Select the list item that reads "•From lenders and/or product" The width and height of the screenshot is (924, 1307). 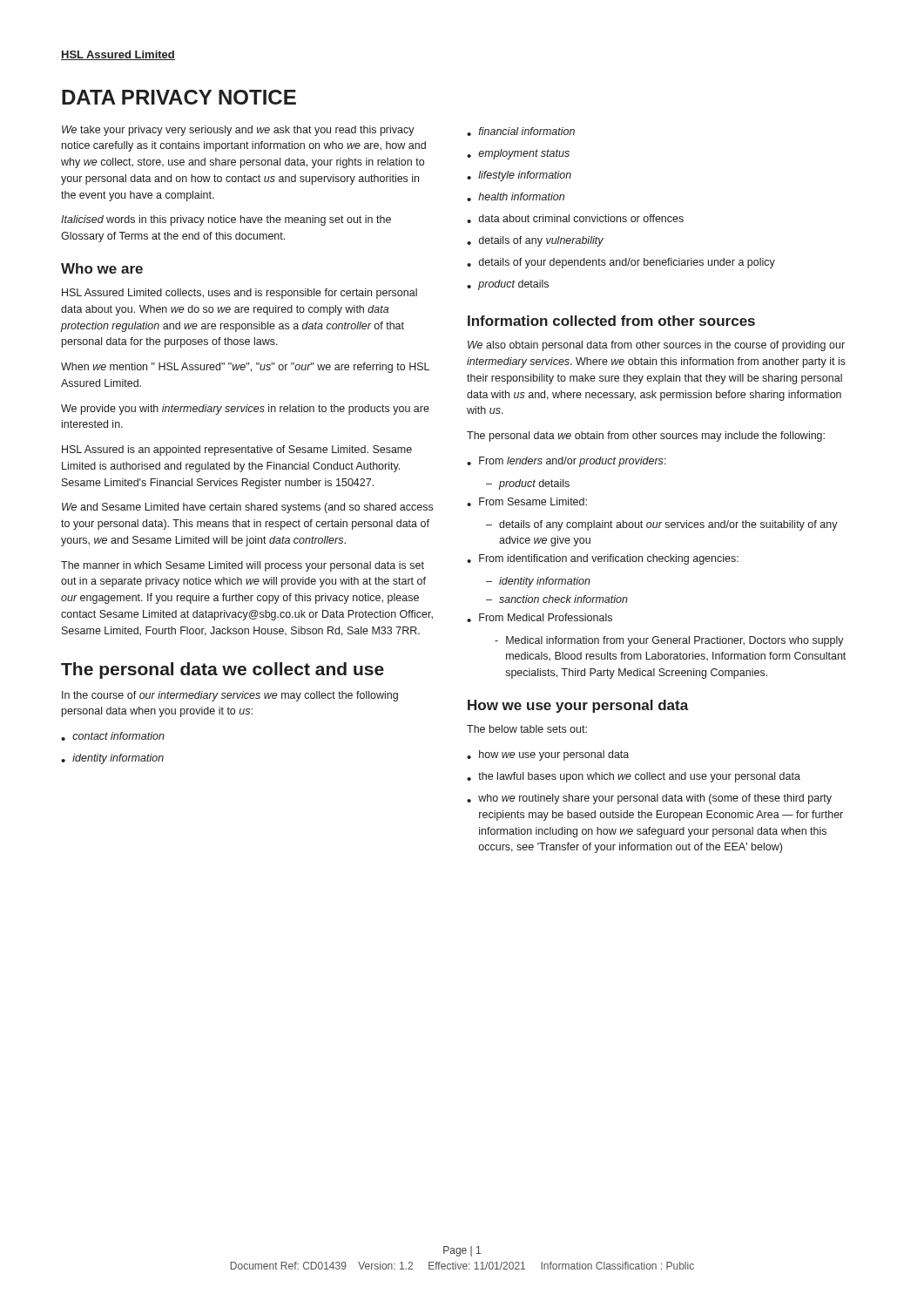click(x=567, y=463)
